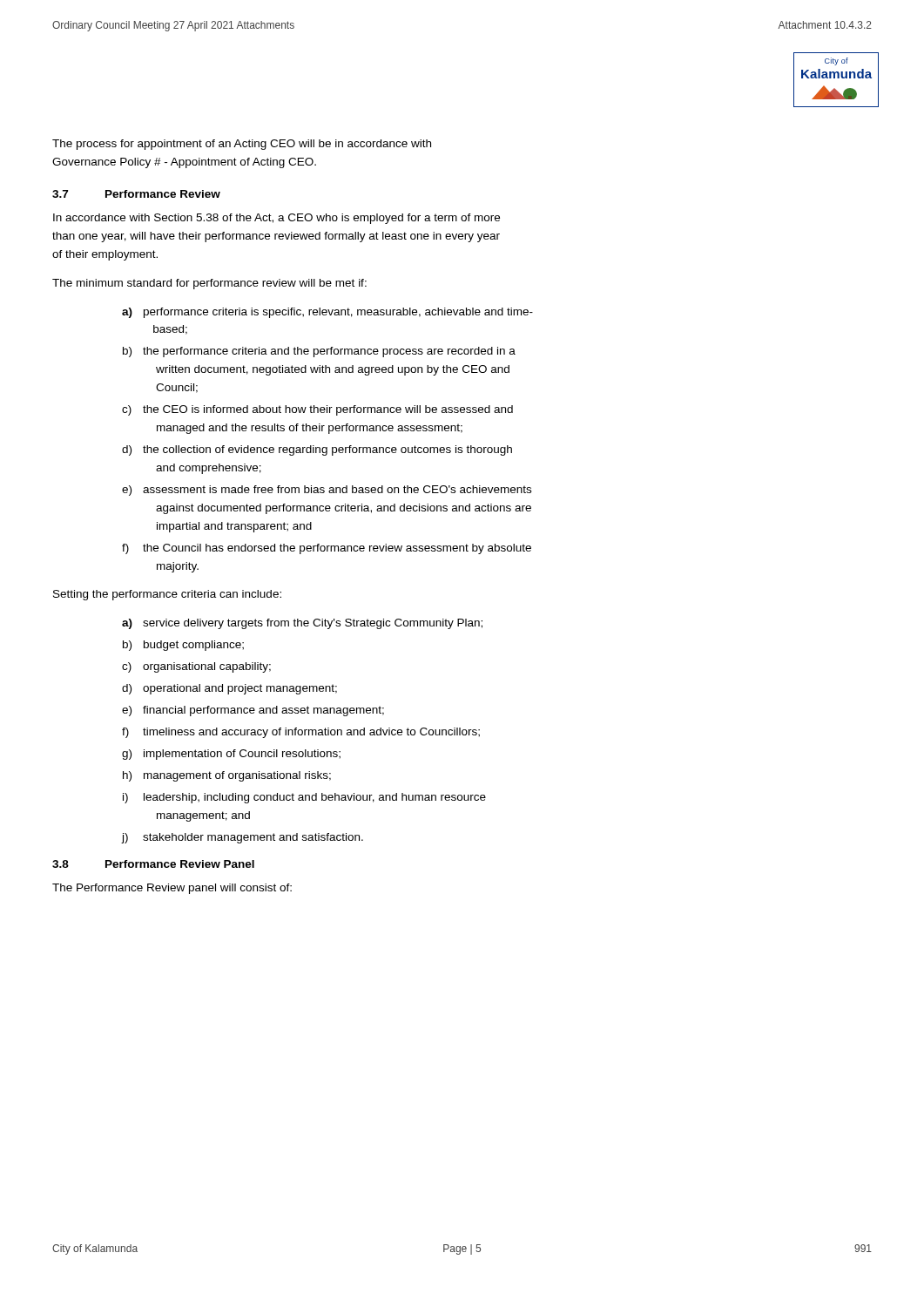
Task: Find the element starting "e) financial performance"
Action: pyautogui.click(x=253, y=711)
